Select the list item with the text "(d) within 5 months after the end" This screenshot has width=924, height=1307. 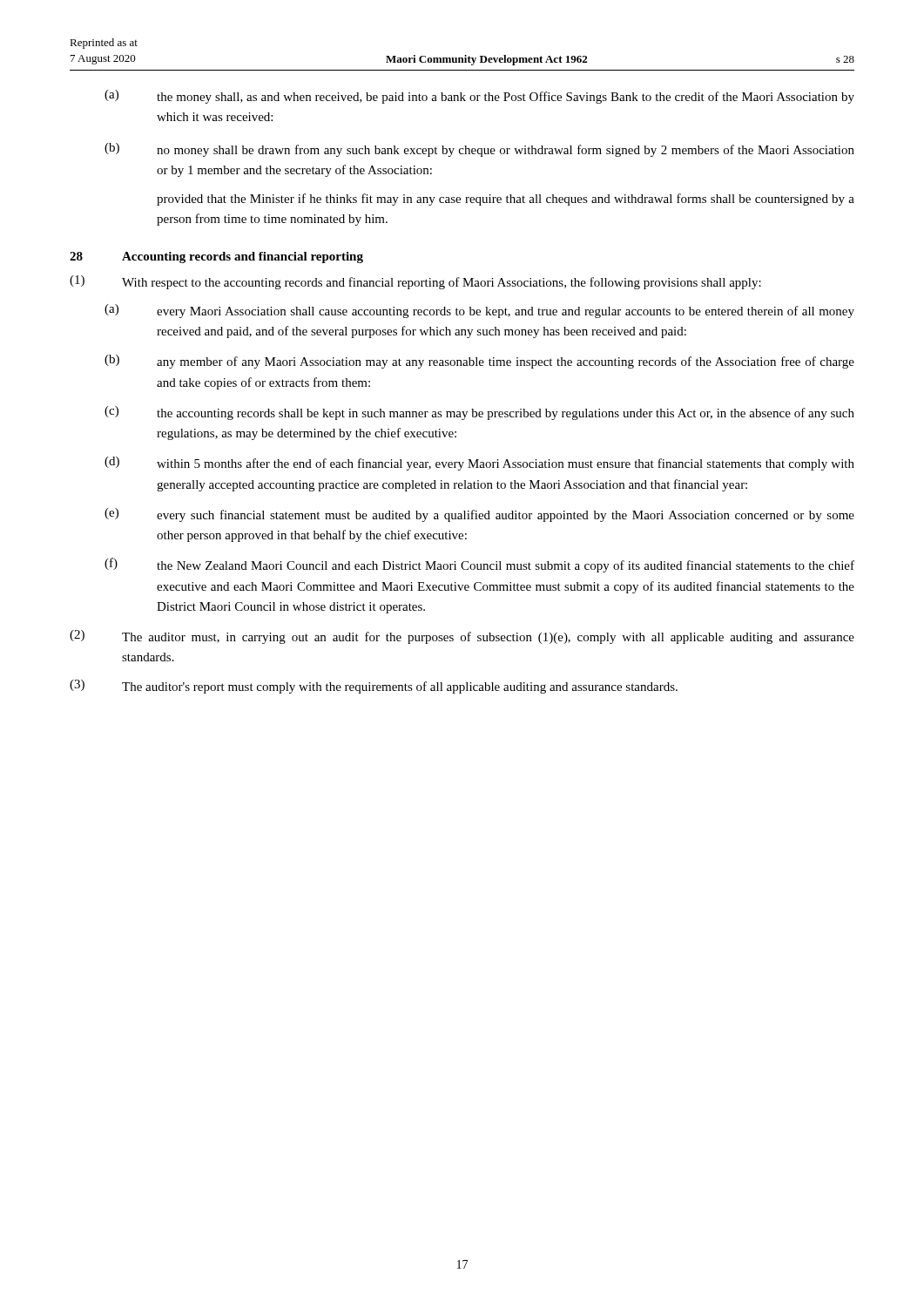click(x=462, y=474)
